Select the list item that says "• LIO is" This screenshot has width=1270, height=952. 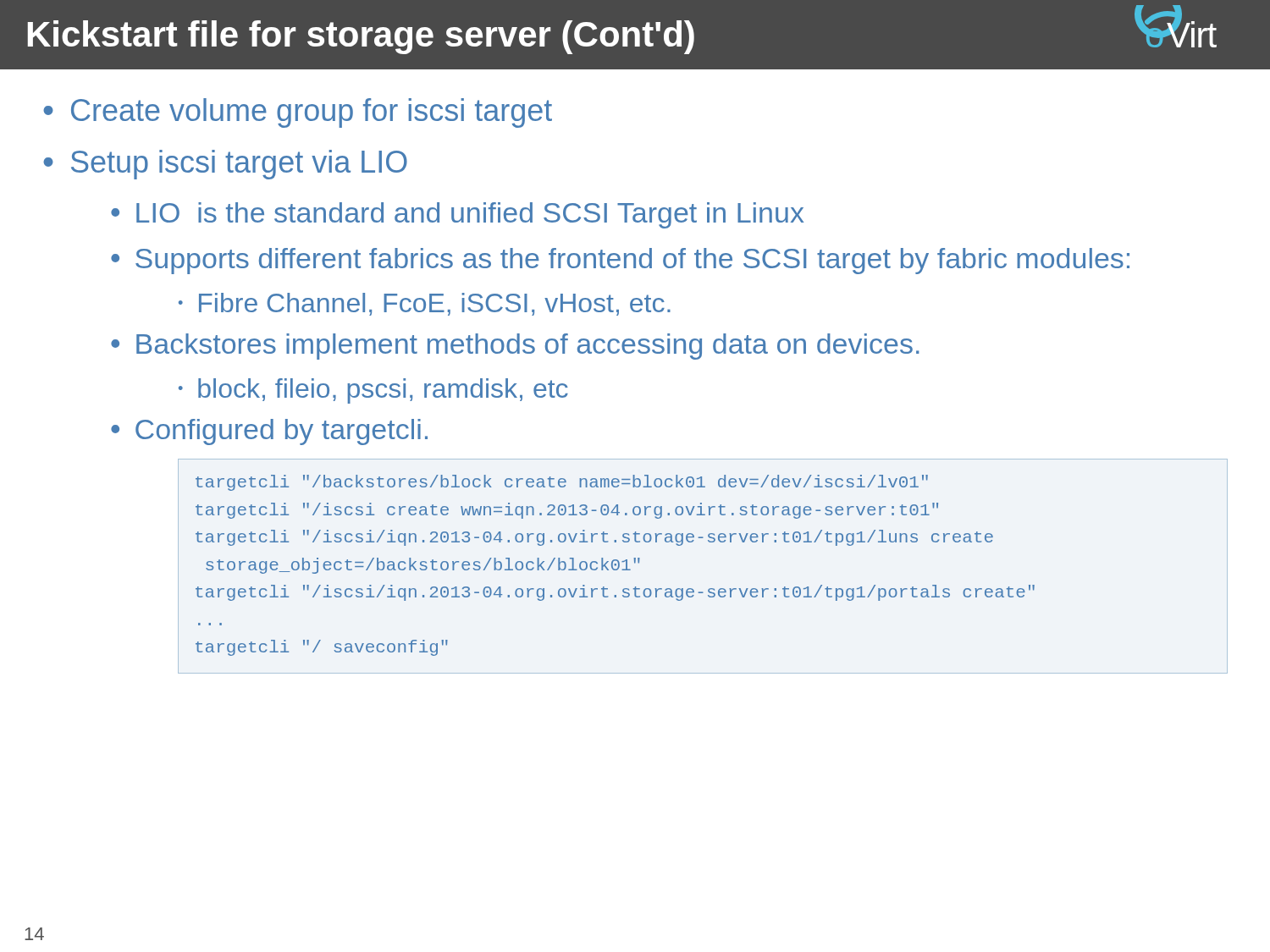click(x=457, y=213)
